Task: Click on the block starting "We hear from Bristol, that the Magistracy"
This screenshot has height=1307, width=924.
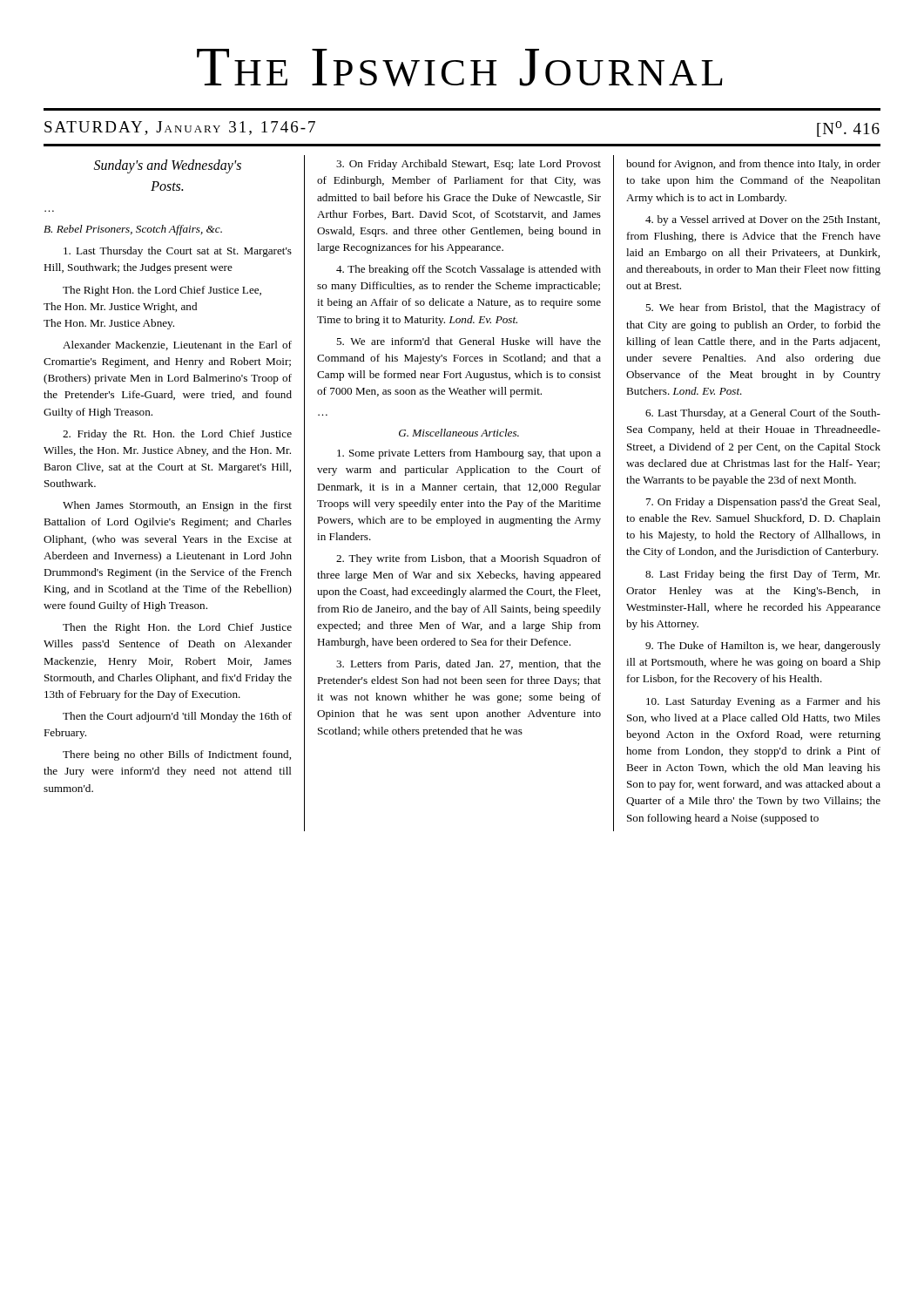Action: click(753, 349)
